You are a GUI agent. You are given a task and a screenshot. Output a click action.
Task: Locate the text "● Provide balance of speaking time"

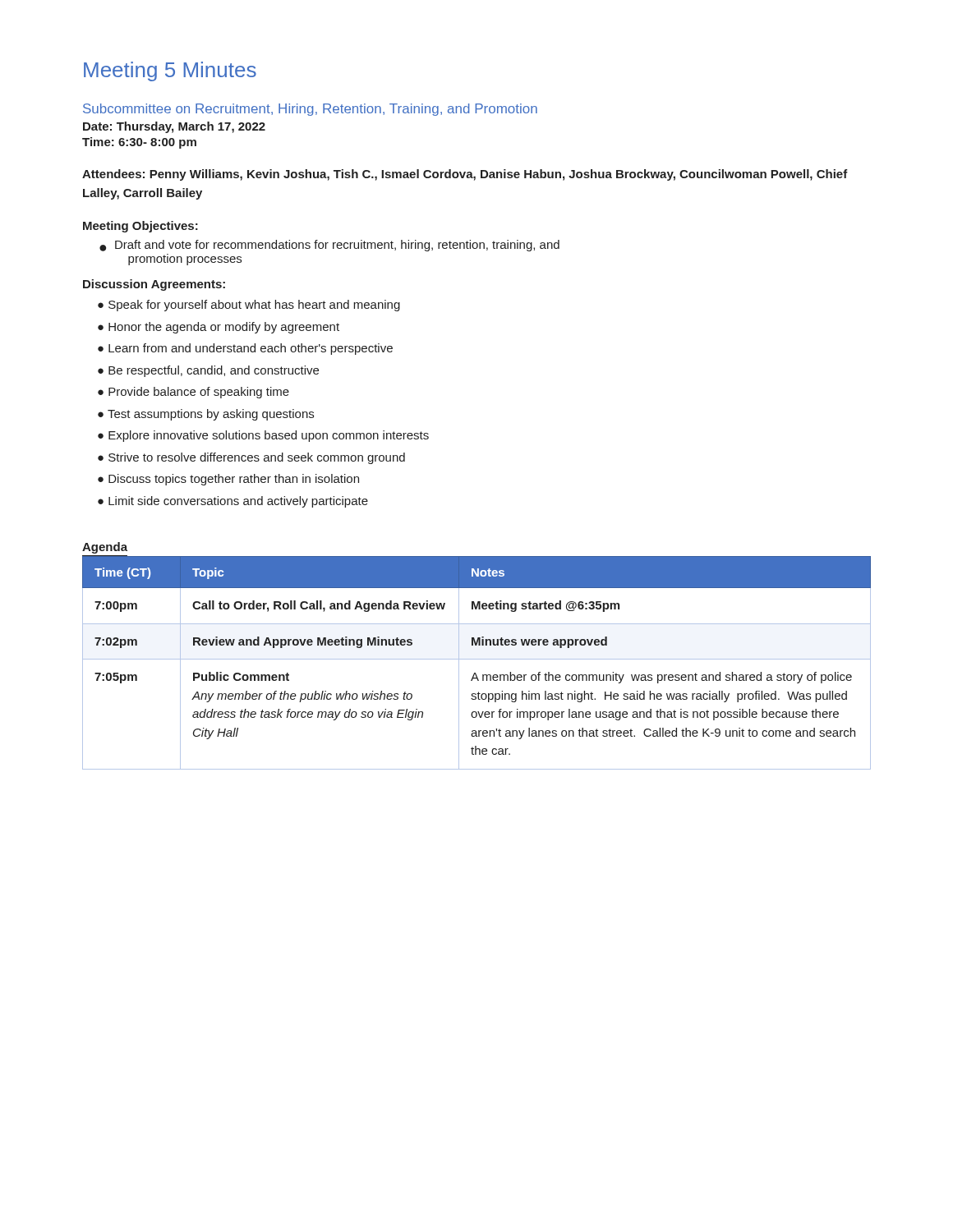click(x=193, y=391)
